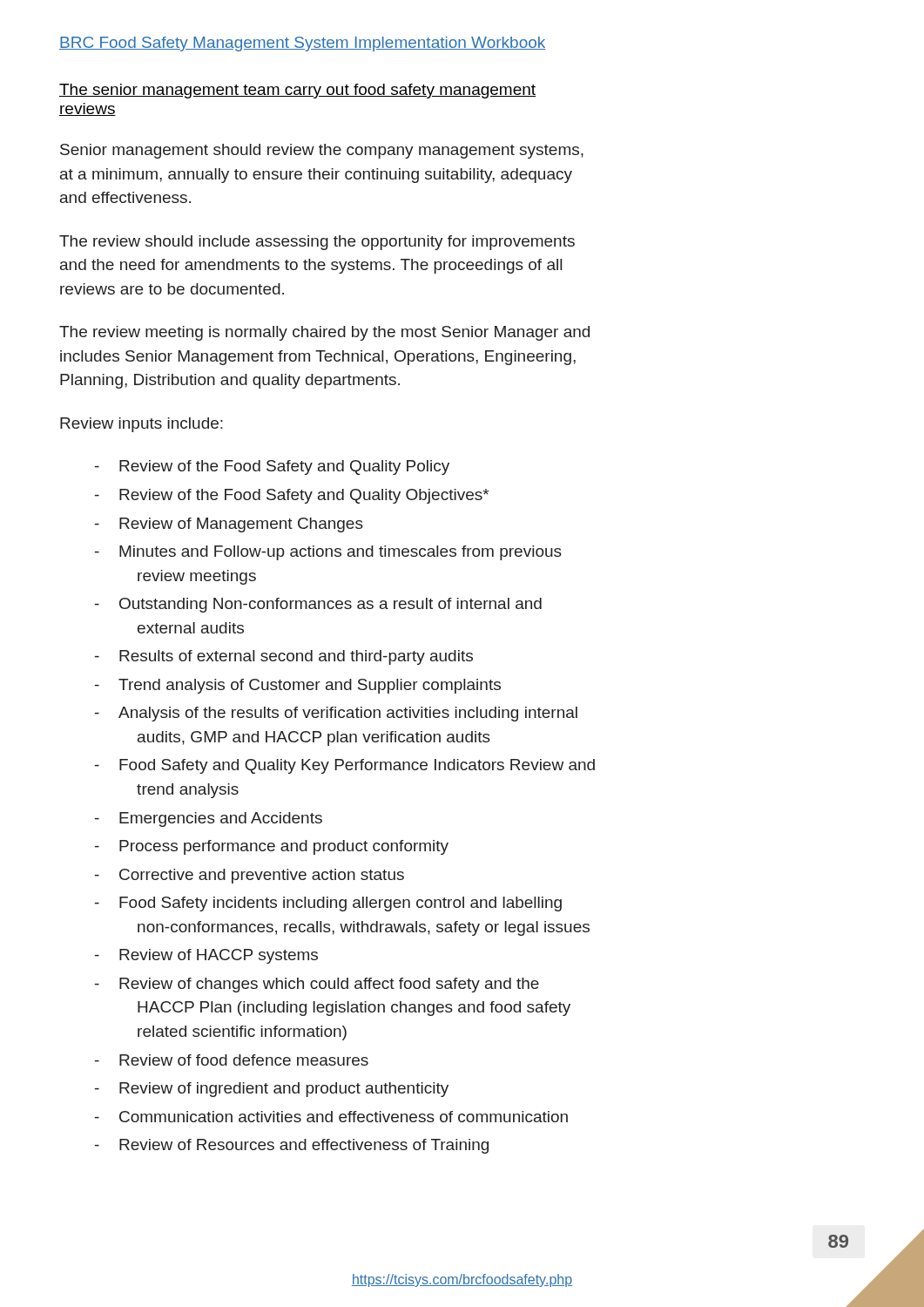Find the list item that reads "- Trend analysis of Customer and Supplier complaints"
The image size is (924, 1307).
(479, 685)
